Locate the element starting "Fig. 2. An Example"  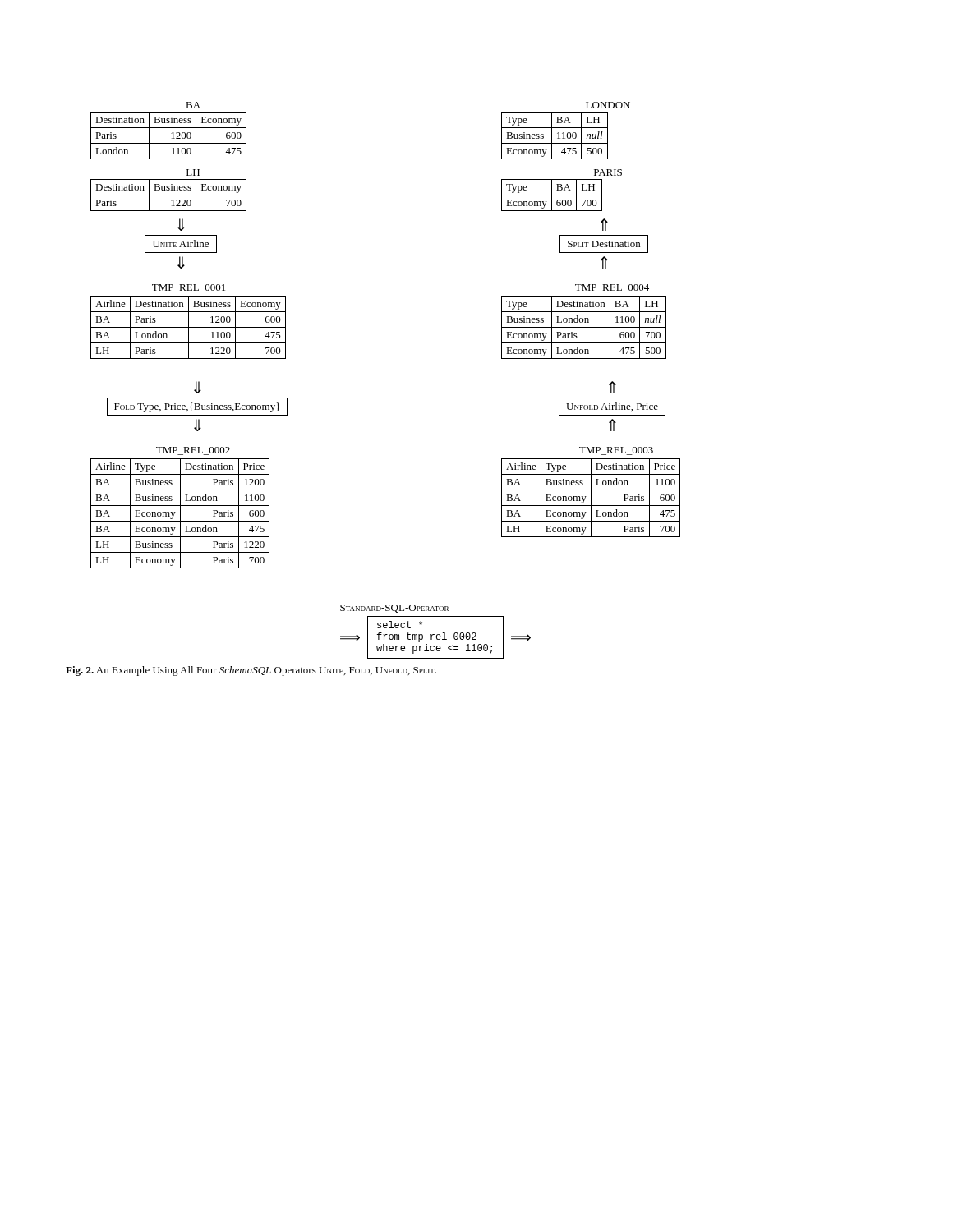click(x=251, y=670)
